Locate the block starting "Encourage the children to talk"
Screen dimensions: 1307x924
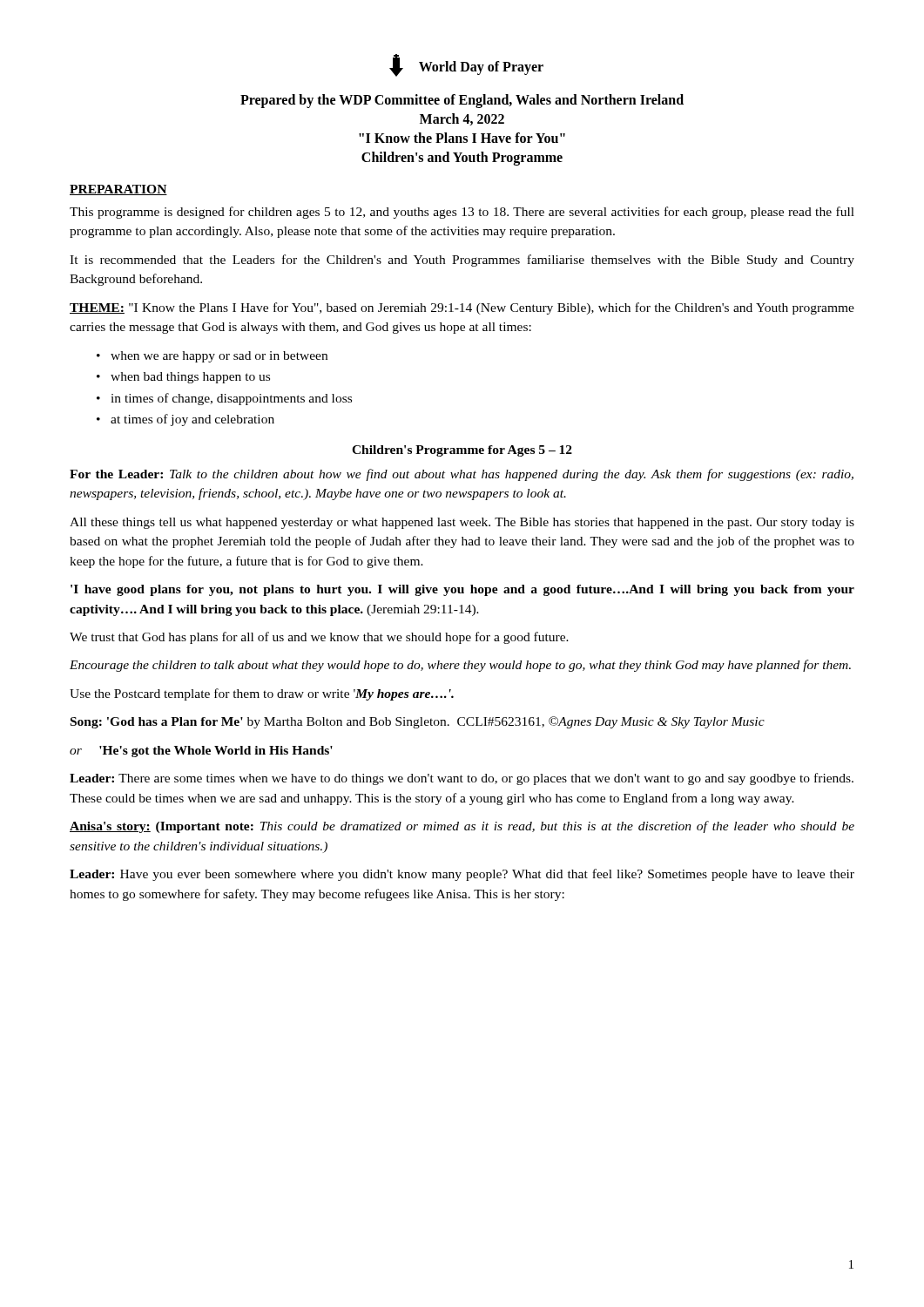tap(461, 665)
